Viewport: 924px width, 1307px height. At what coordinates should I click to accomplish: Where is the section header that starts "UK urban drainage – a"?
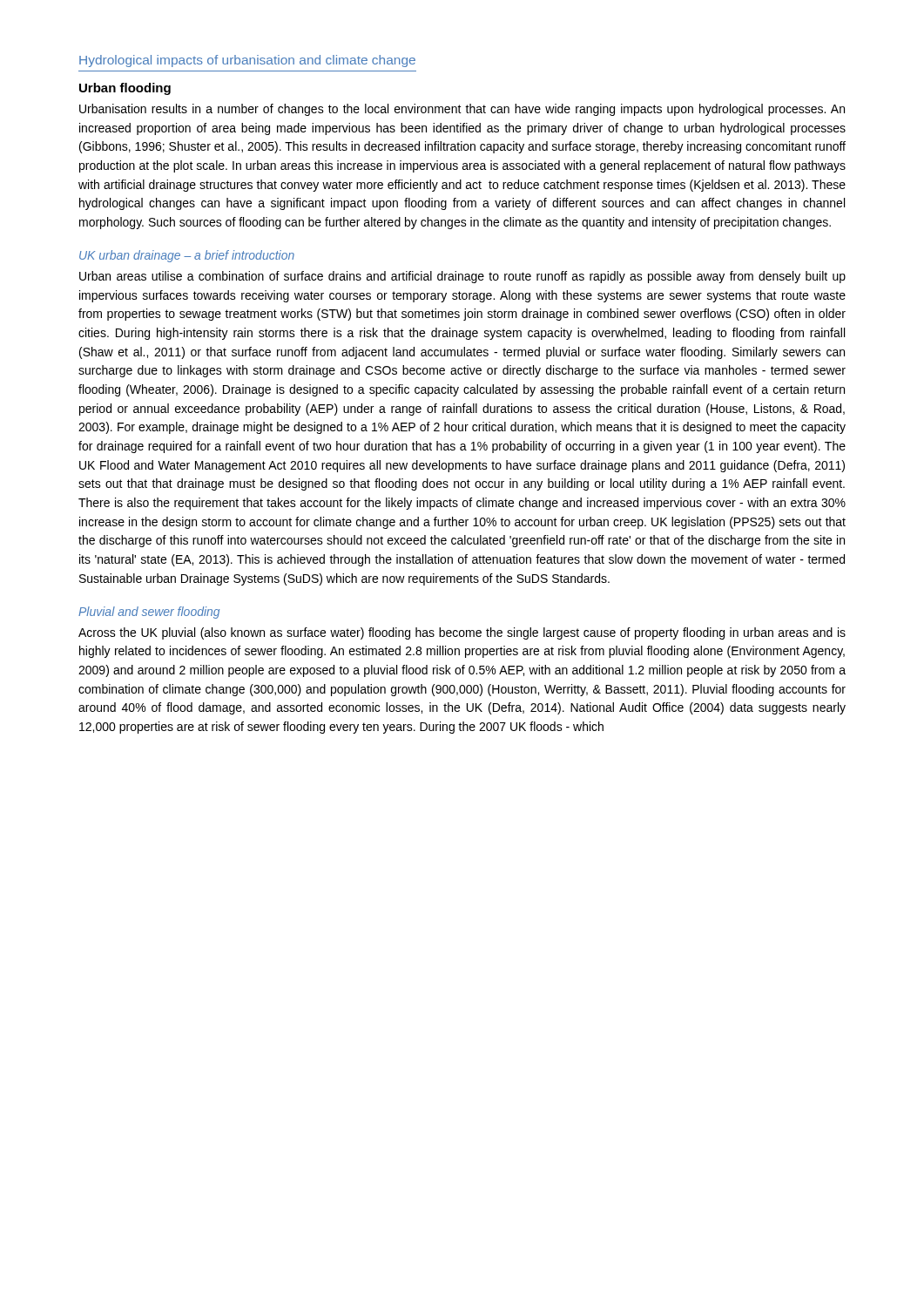(x=186, y=255)
